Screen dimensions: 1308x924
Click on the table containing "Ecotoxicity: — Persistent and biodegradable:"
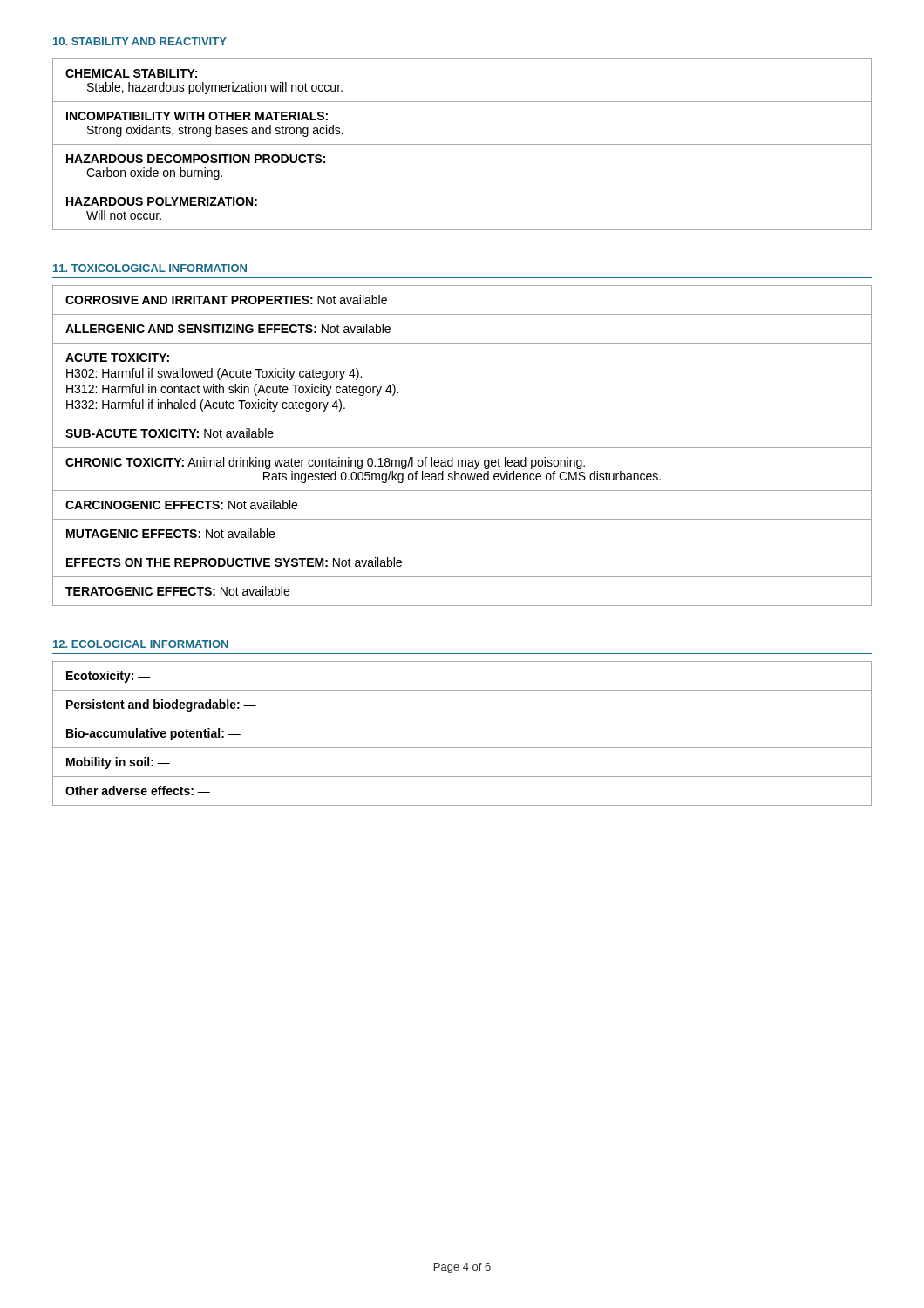click(x=462, y=733)
